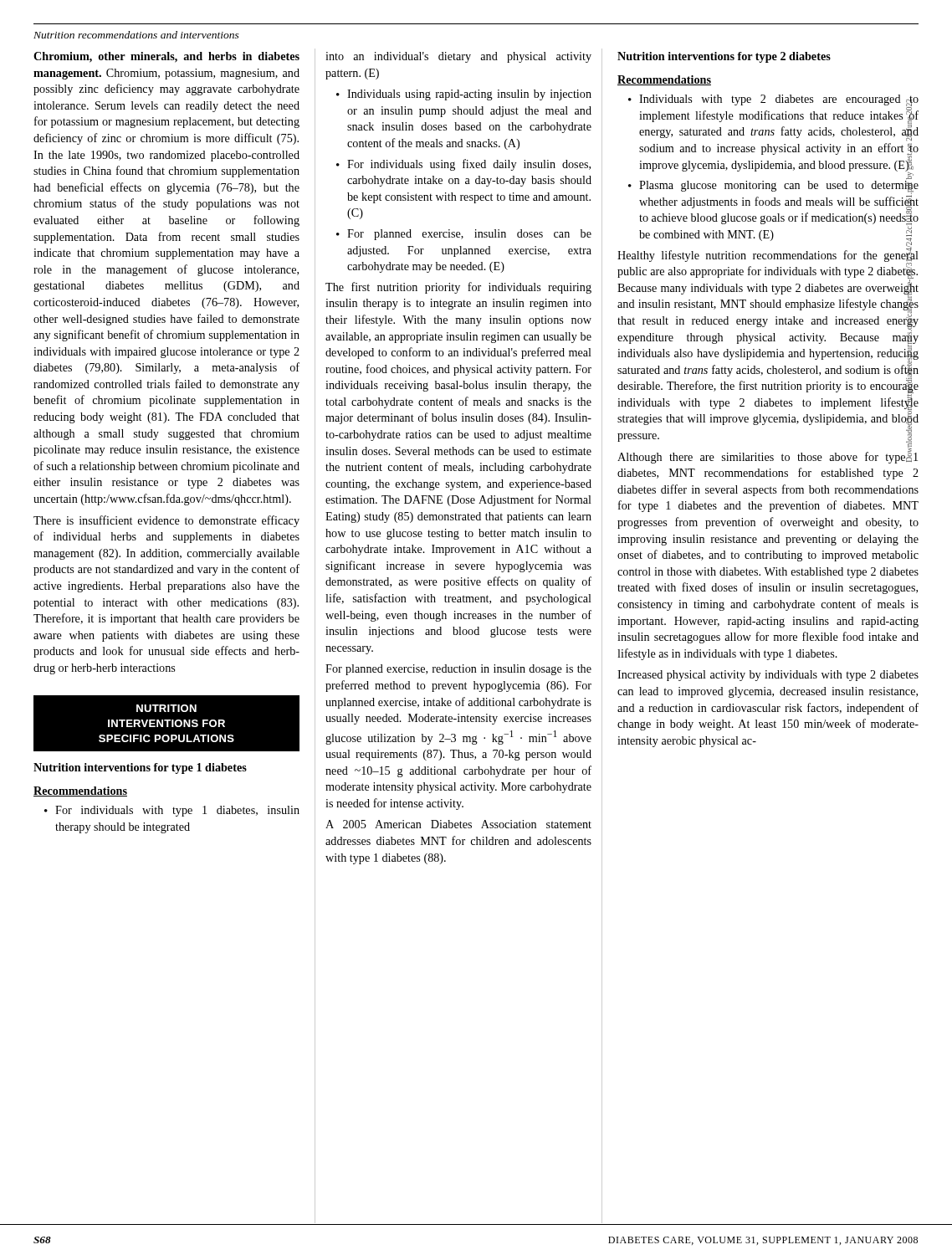The image size is (952, 1255).
Task: Point to the text starting "• For individuals using fixed"
Action: click(x=463, y=189)
